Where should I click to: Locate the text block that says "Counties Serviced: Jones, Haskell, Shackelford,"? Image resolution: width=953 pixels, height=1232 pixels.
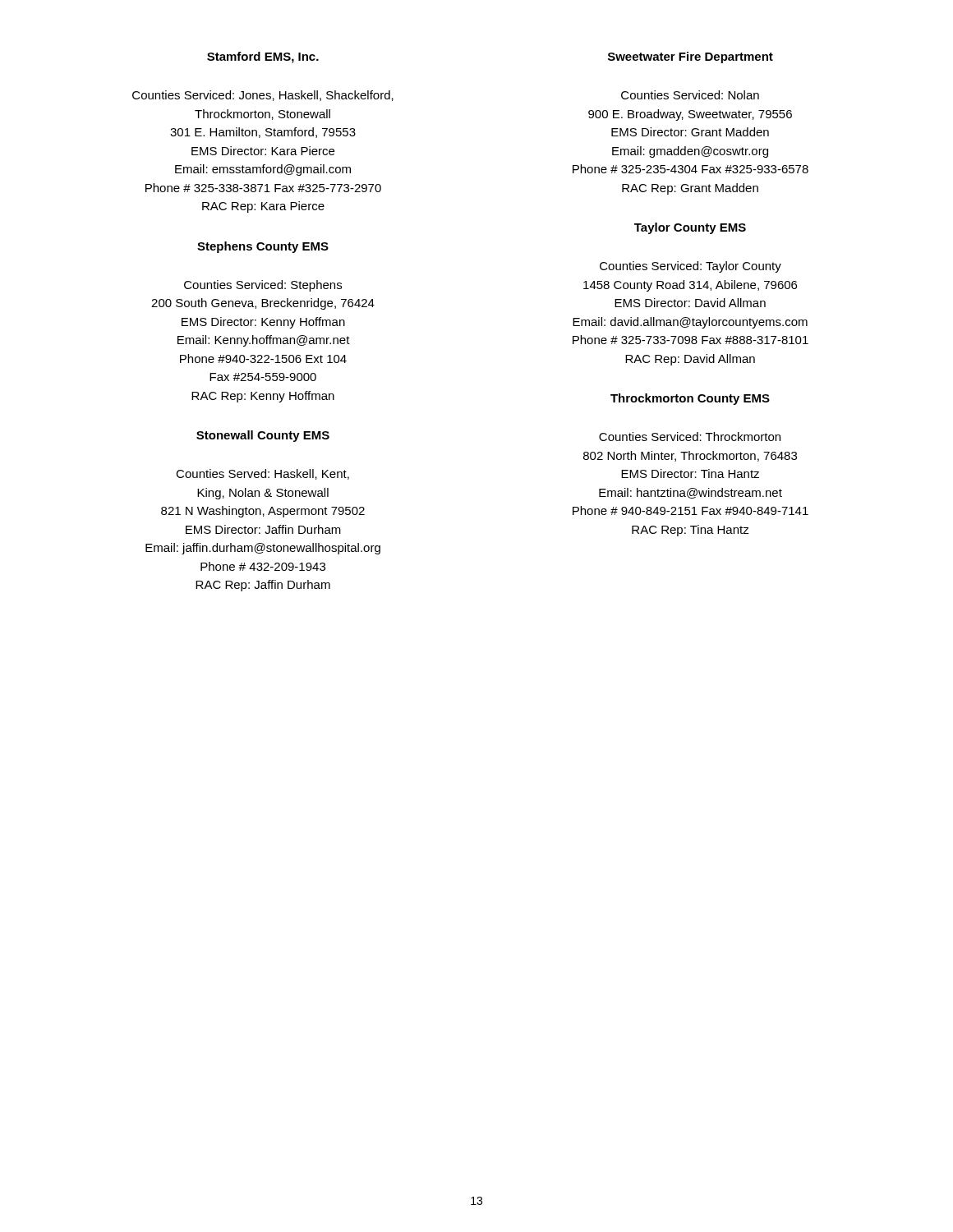tap(263, 151)
